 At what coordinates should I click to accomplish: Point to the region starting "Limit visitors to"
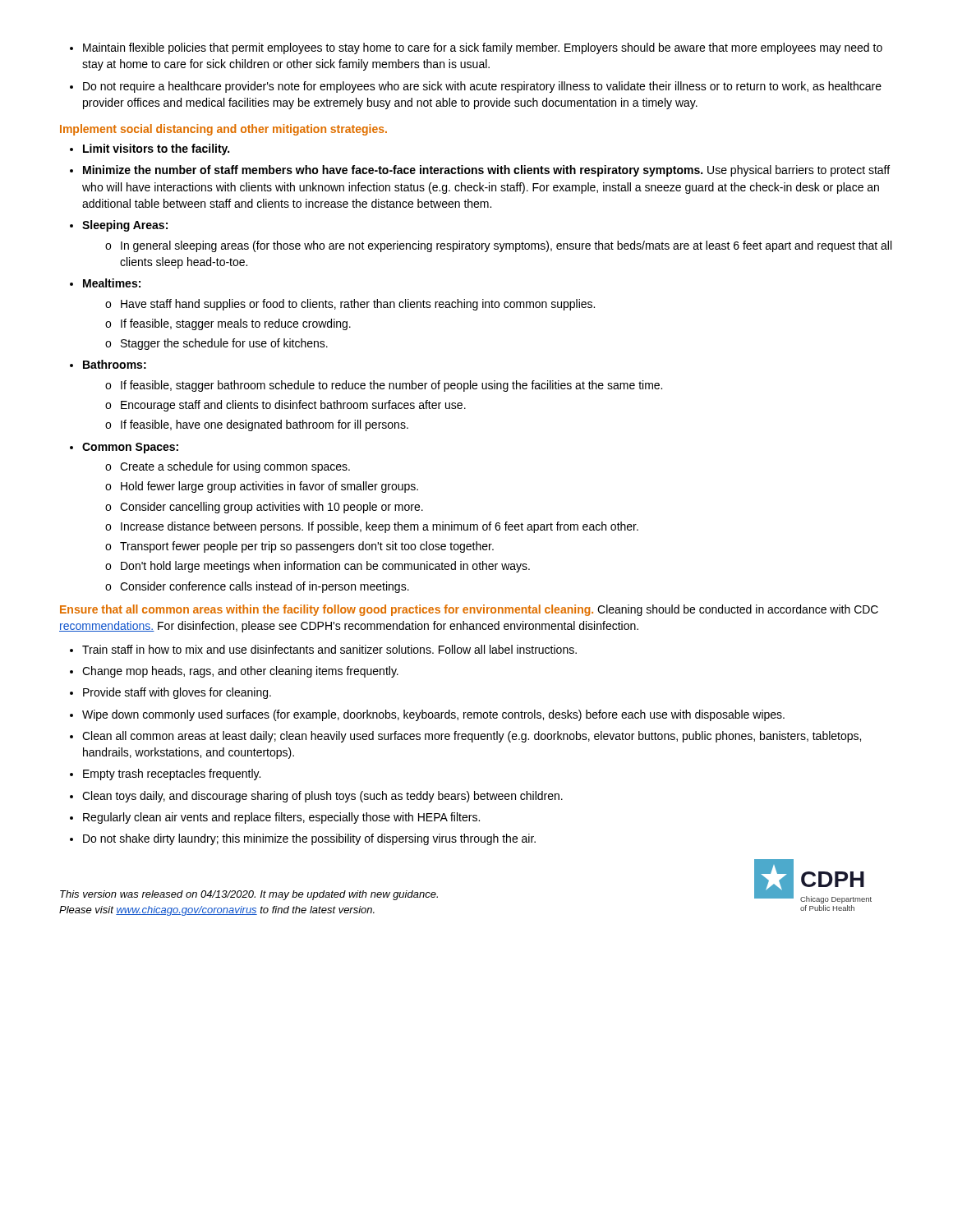coord(150,149)
